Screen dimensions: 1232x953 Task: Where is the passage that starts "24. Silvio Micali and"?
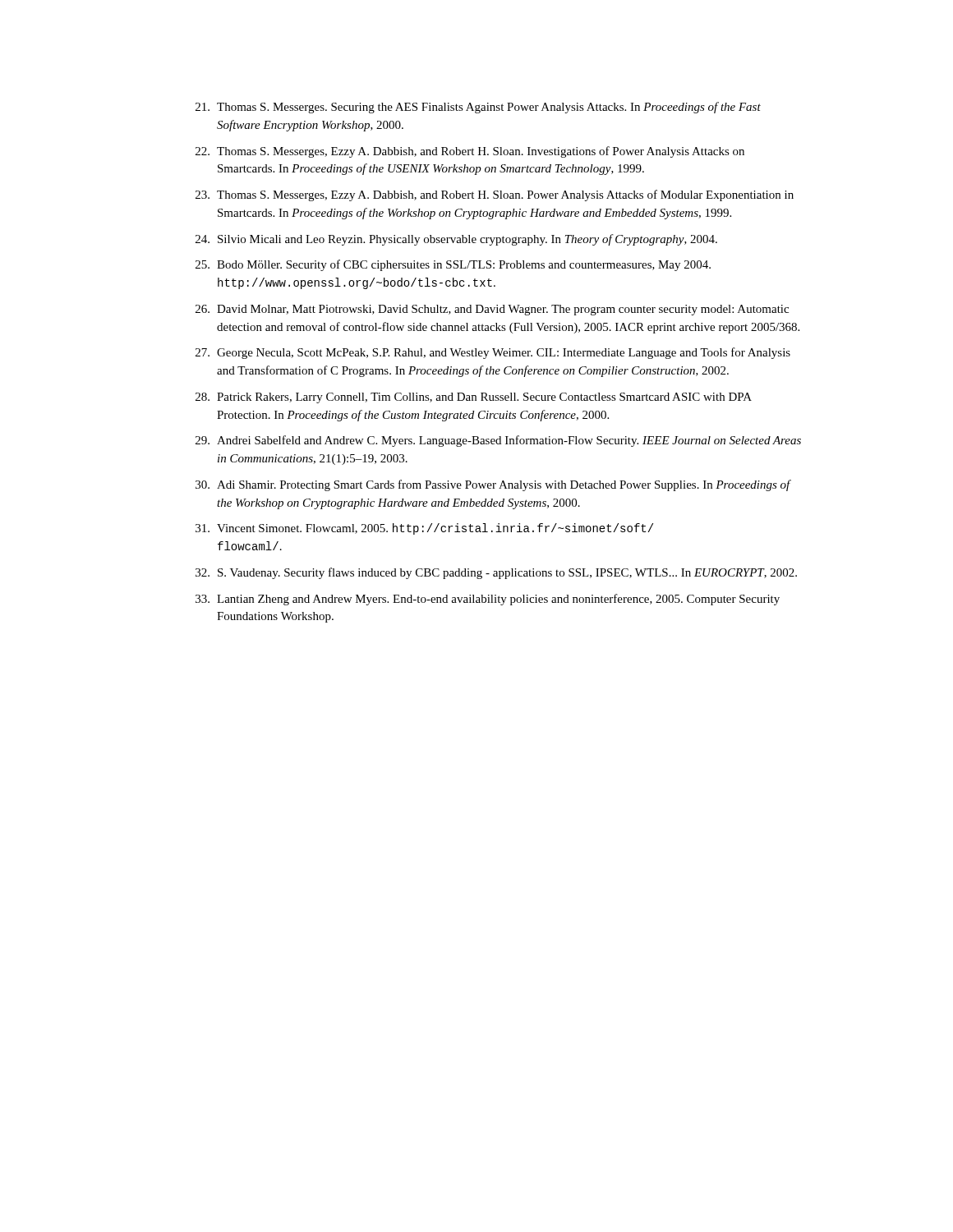[x=493, y=239]
